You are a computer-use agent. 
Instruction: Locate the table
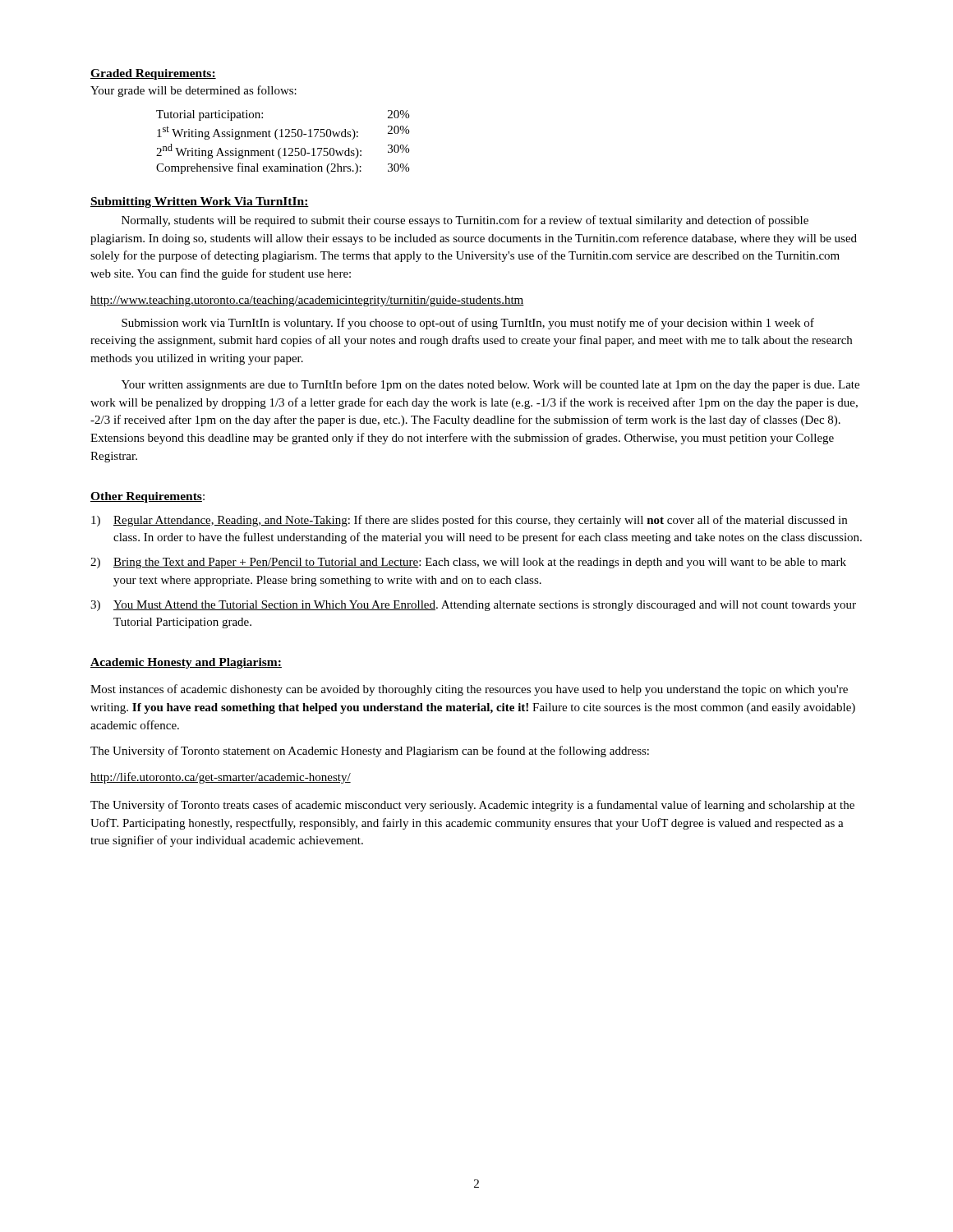click(476, 141)
